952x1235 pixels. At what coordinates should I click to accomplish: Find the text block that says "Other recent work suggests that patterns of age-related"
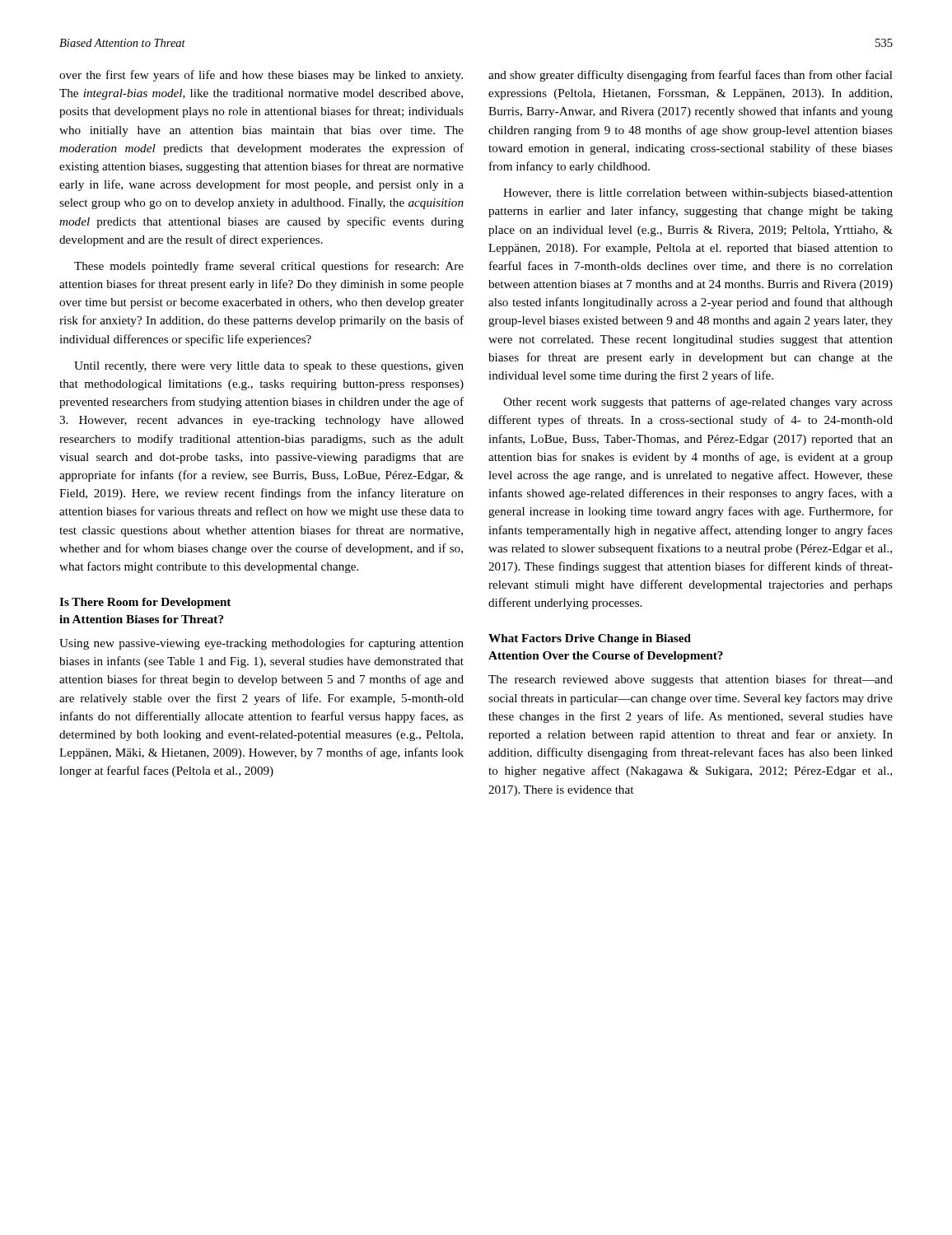point(691,502)
